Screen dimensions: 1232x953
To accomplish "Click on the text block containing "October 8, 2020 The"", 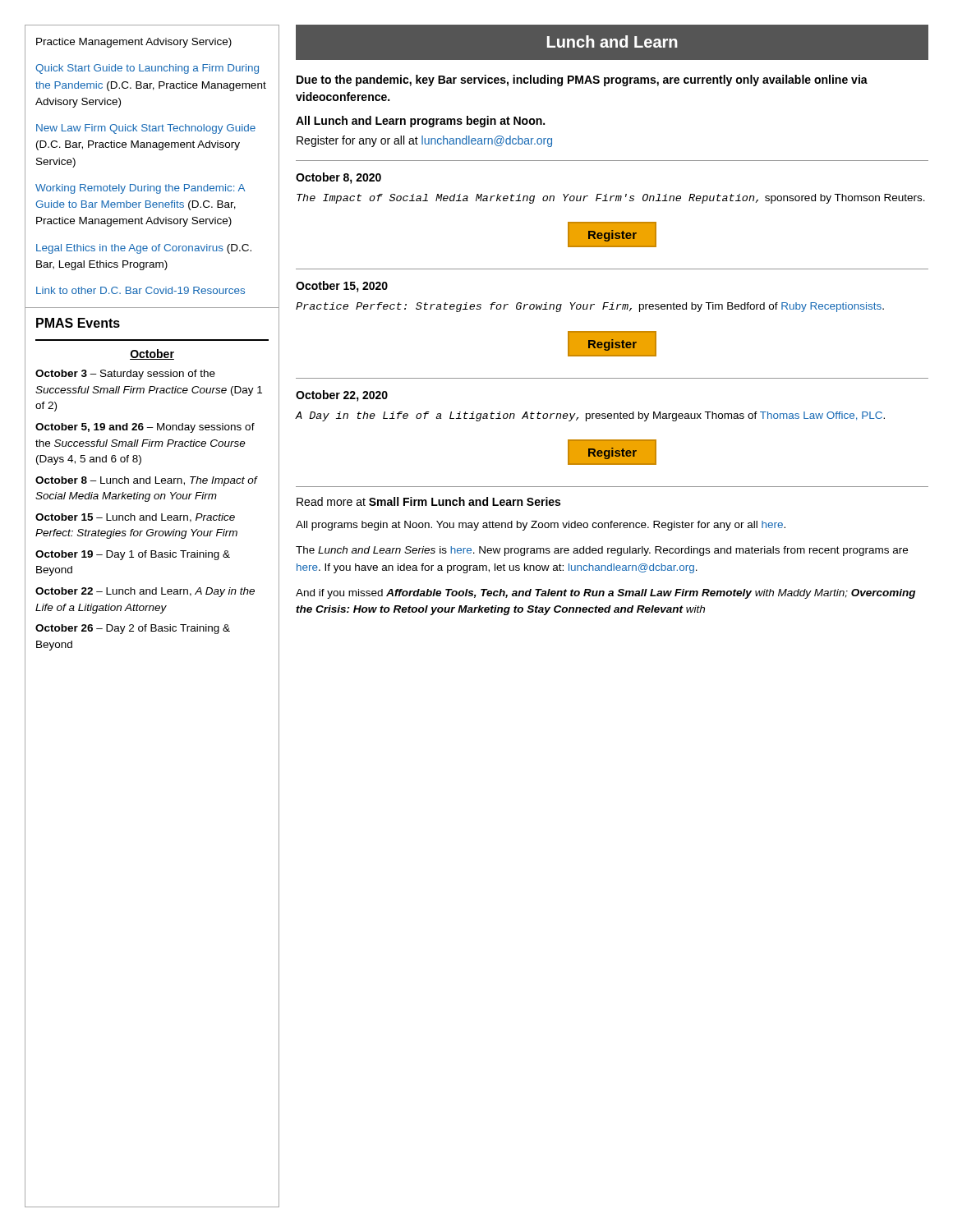I will pyautogui.click(x=612, y=187).
